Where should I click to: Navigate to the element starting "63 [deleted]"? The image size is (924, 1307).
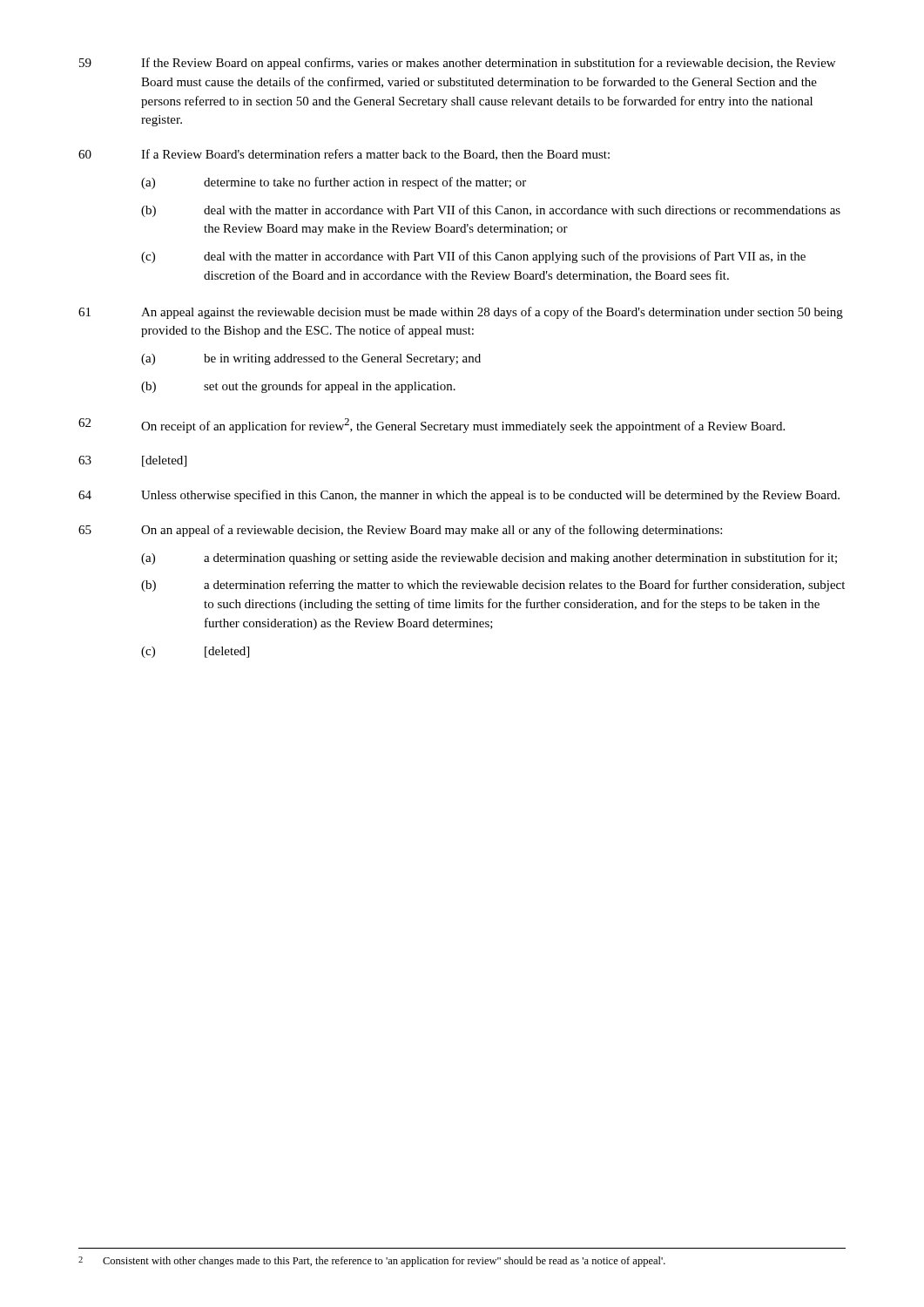[81, 462]
